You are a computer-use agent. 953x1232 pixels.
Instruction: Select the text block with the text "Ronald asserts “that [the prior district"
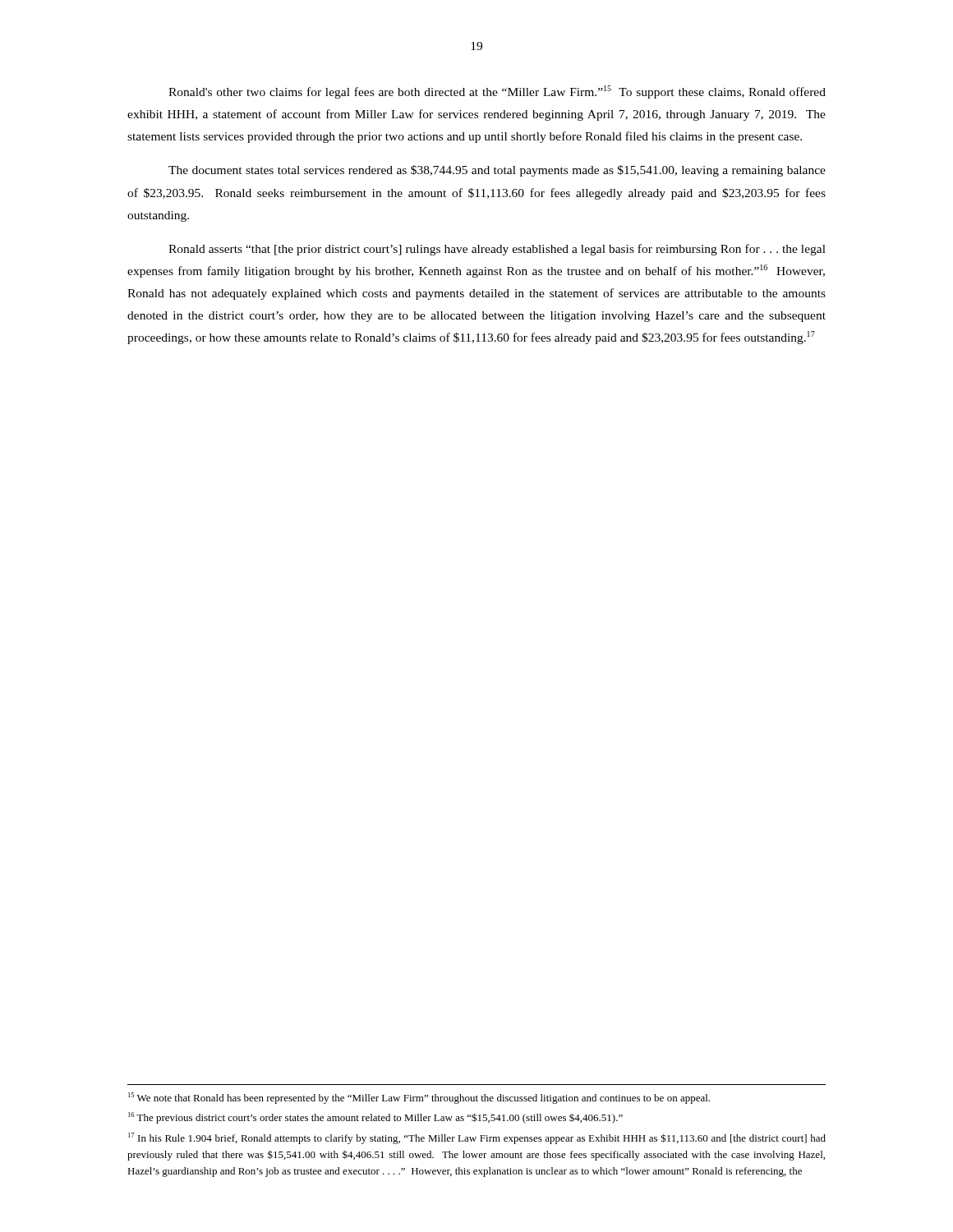click(476, 293)
